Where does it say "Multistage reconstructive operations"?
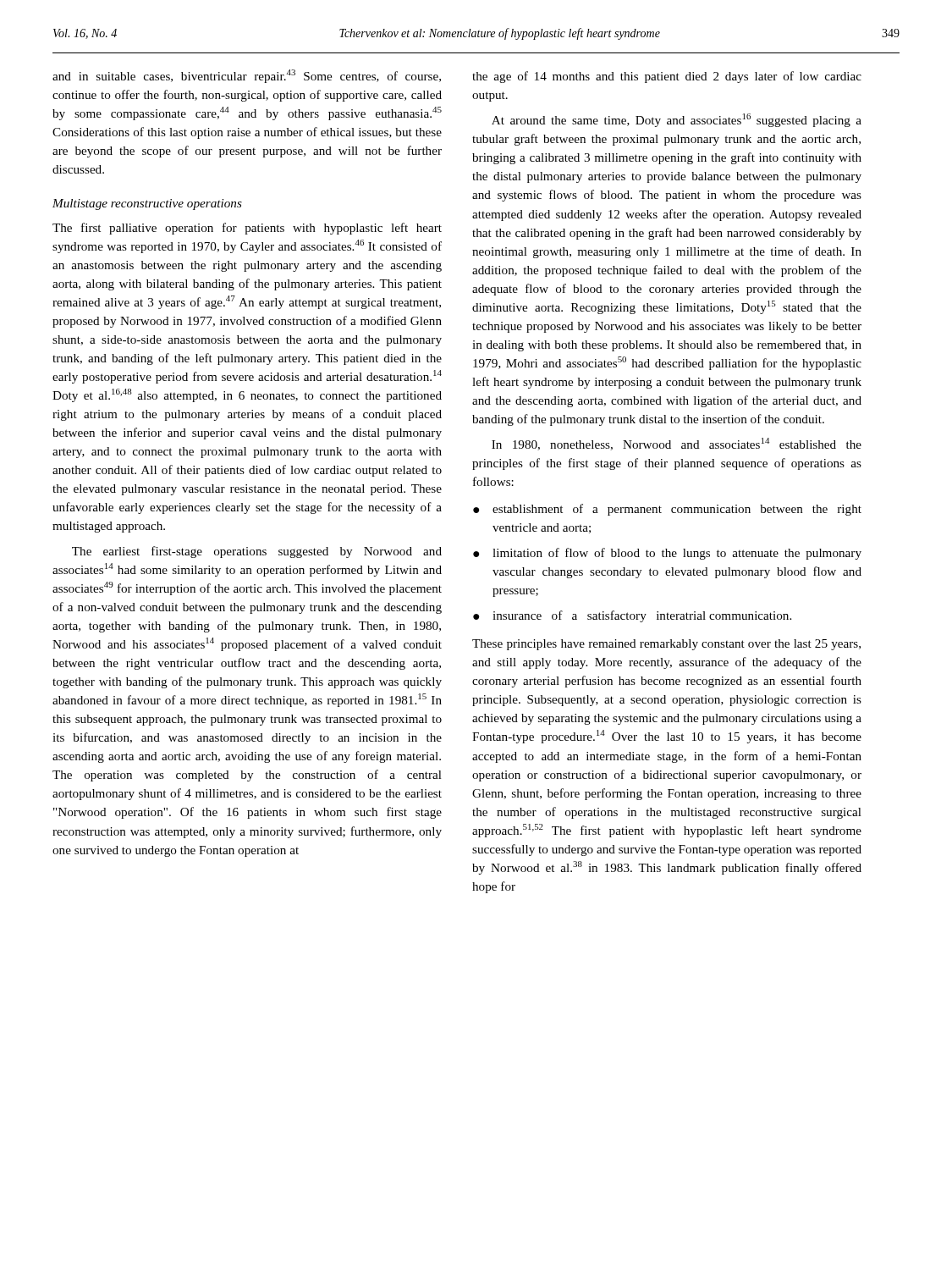 tap(247, 204)
